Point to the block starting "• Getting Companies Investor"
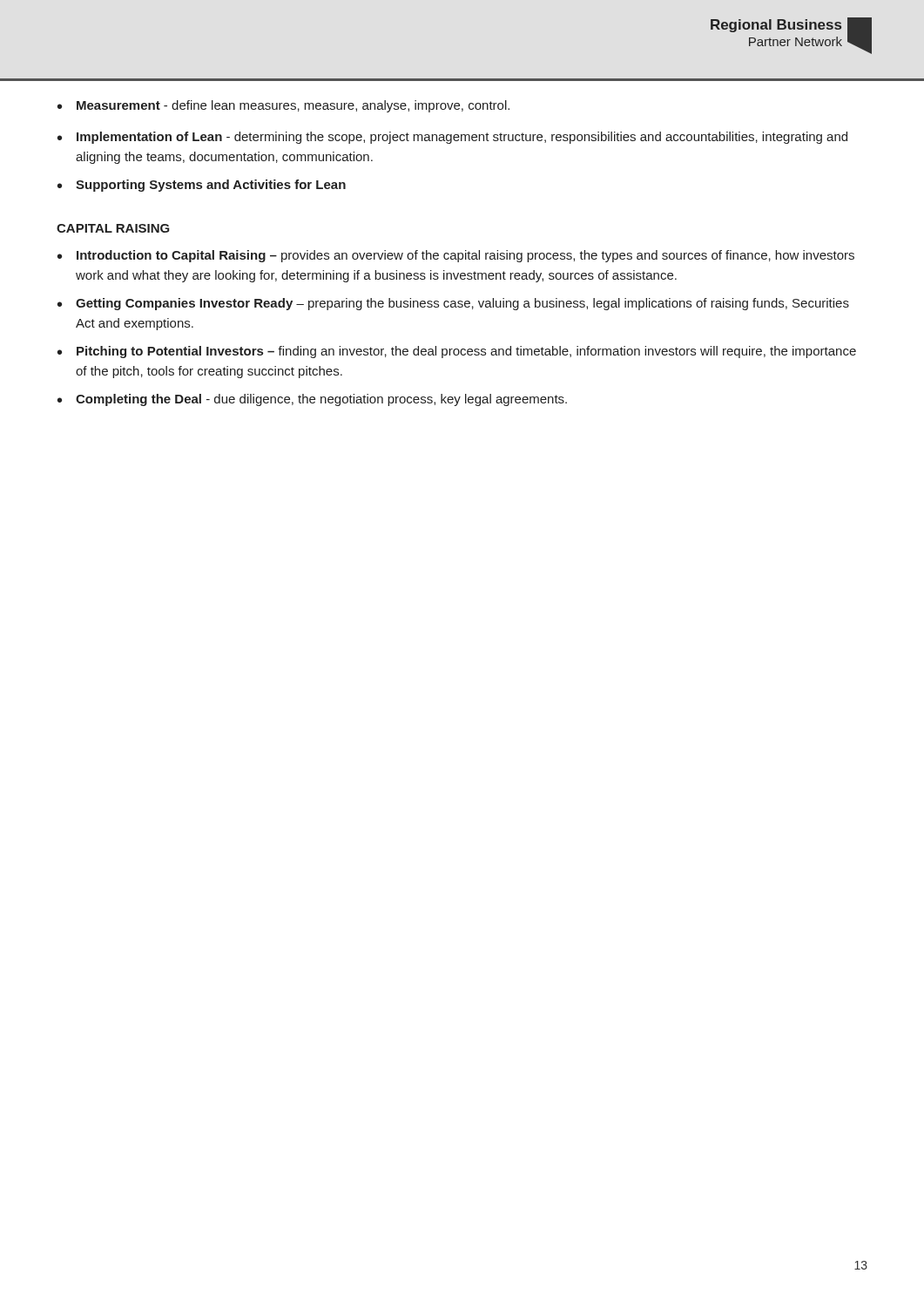Screen dimensions: 1307x924 tap(462, 313)
